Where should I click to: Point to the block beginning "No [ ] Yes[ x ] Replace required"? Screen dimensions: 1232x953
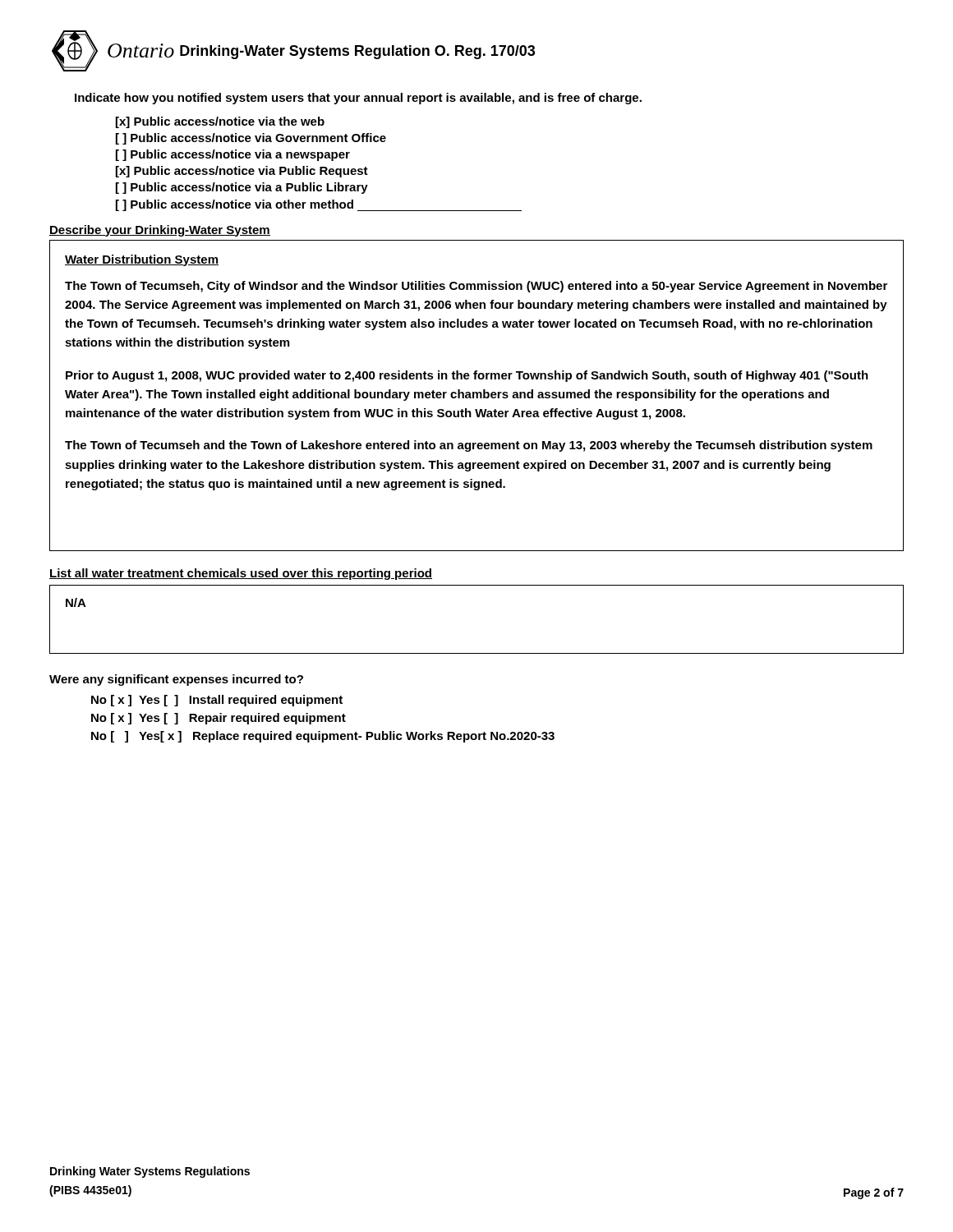click(323, 736)
